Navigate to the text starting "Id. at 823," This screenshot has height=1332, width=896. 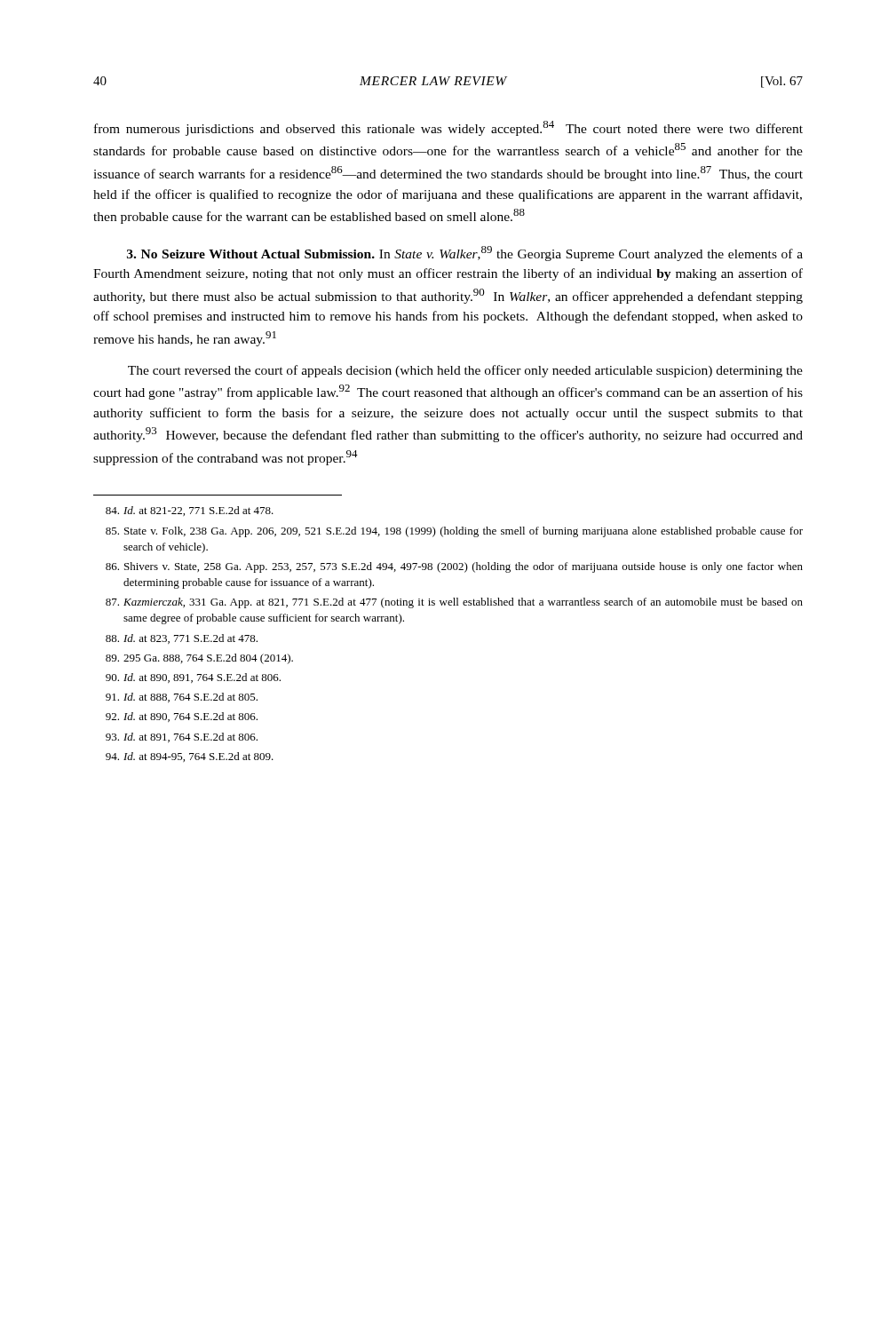182,639
